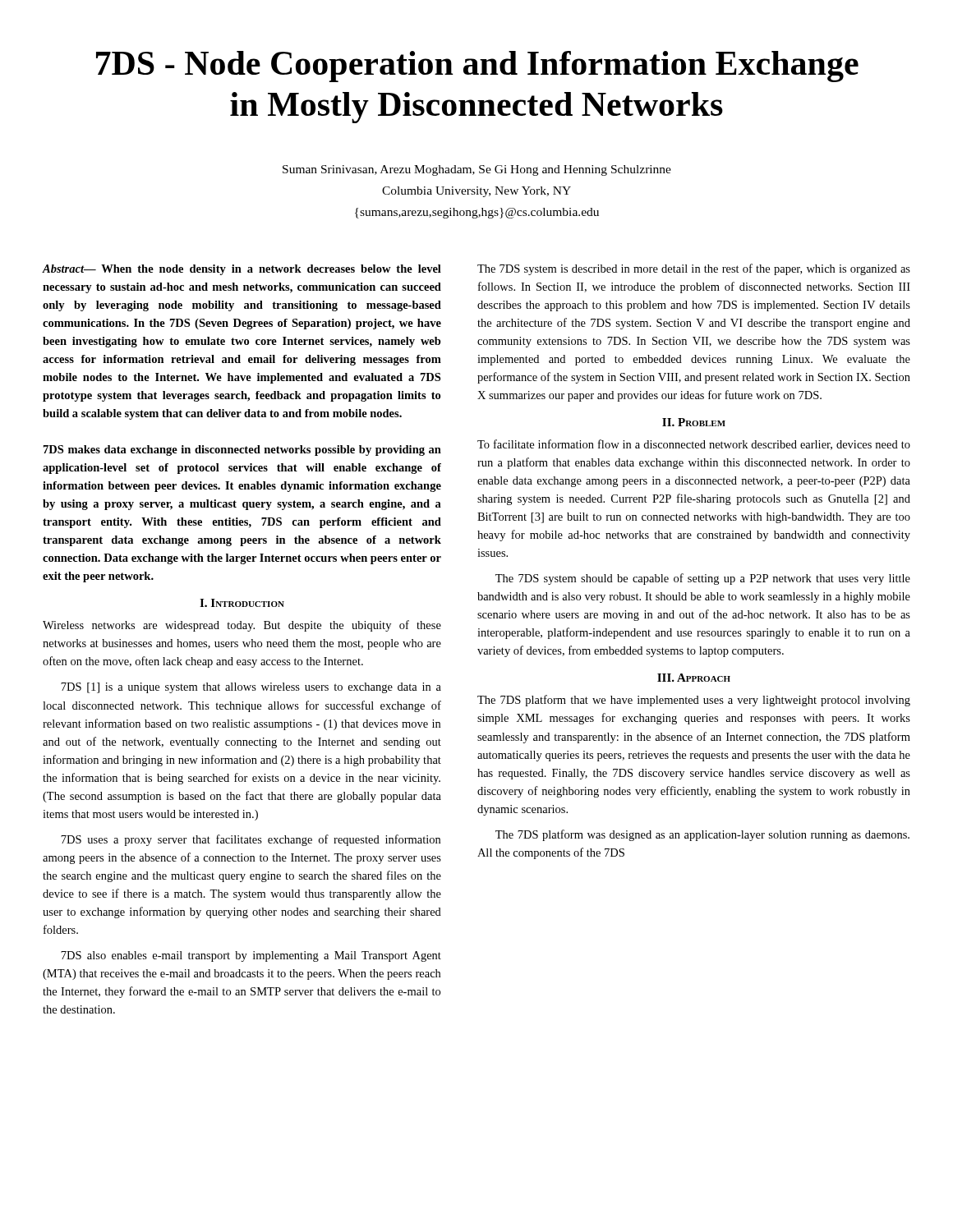Image resolution: width=953 pixels, height=1232 pixels.
Task: Navigate to the text block starting "III. Approach"
Action: click(694, 678)
